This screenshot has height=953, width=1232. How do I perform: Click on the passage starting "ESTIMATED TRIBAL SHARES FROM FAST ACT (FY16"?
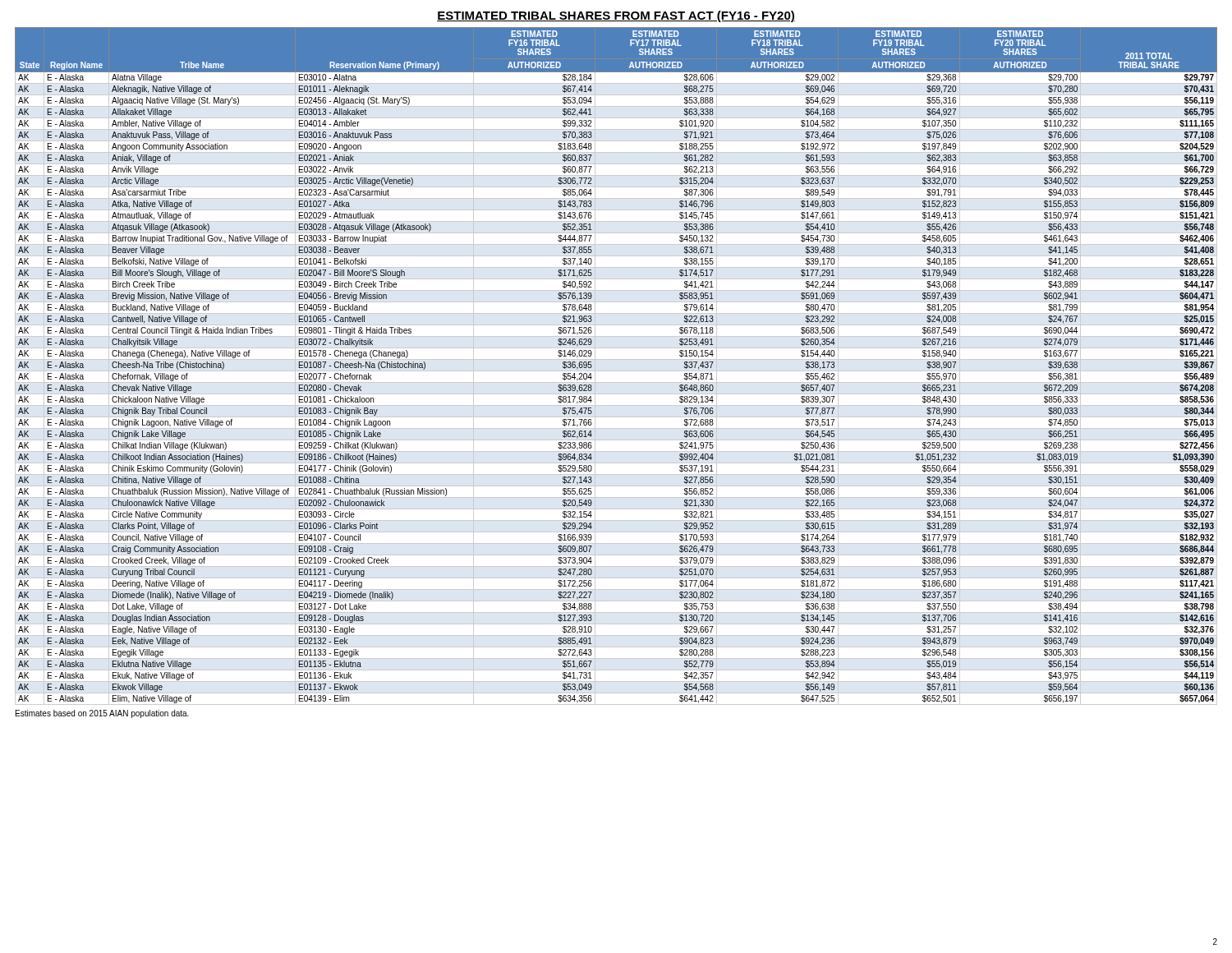(616, 15)
